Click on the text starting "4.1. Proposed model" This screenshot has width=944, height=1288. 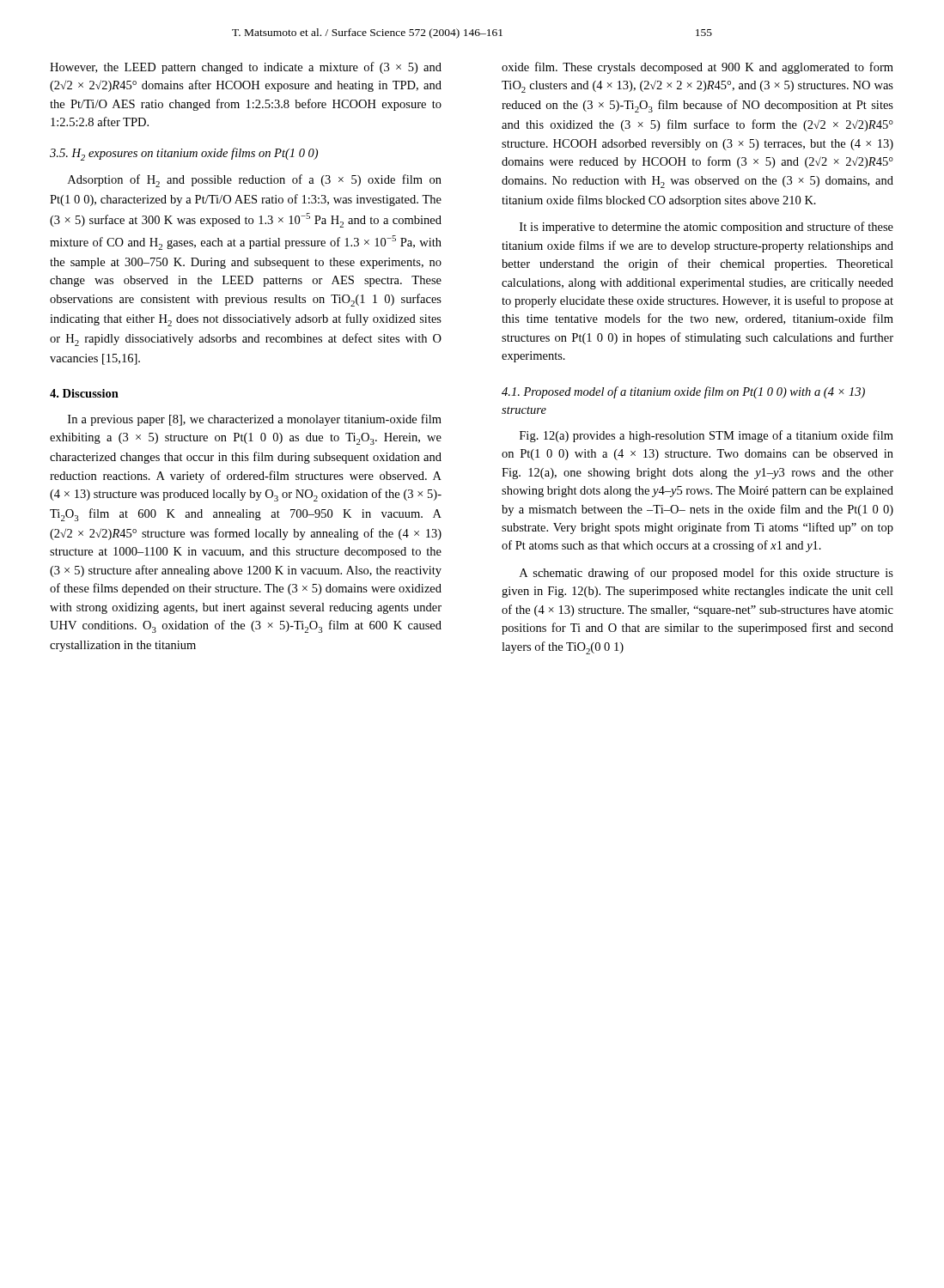click(697, 401)
